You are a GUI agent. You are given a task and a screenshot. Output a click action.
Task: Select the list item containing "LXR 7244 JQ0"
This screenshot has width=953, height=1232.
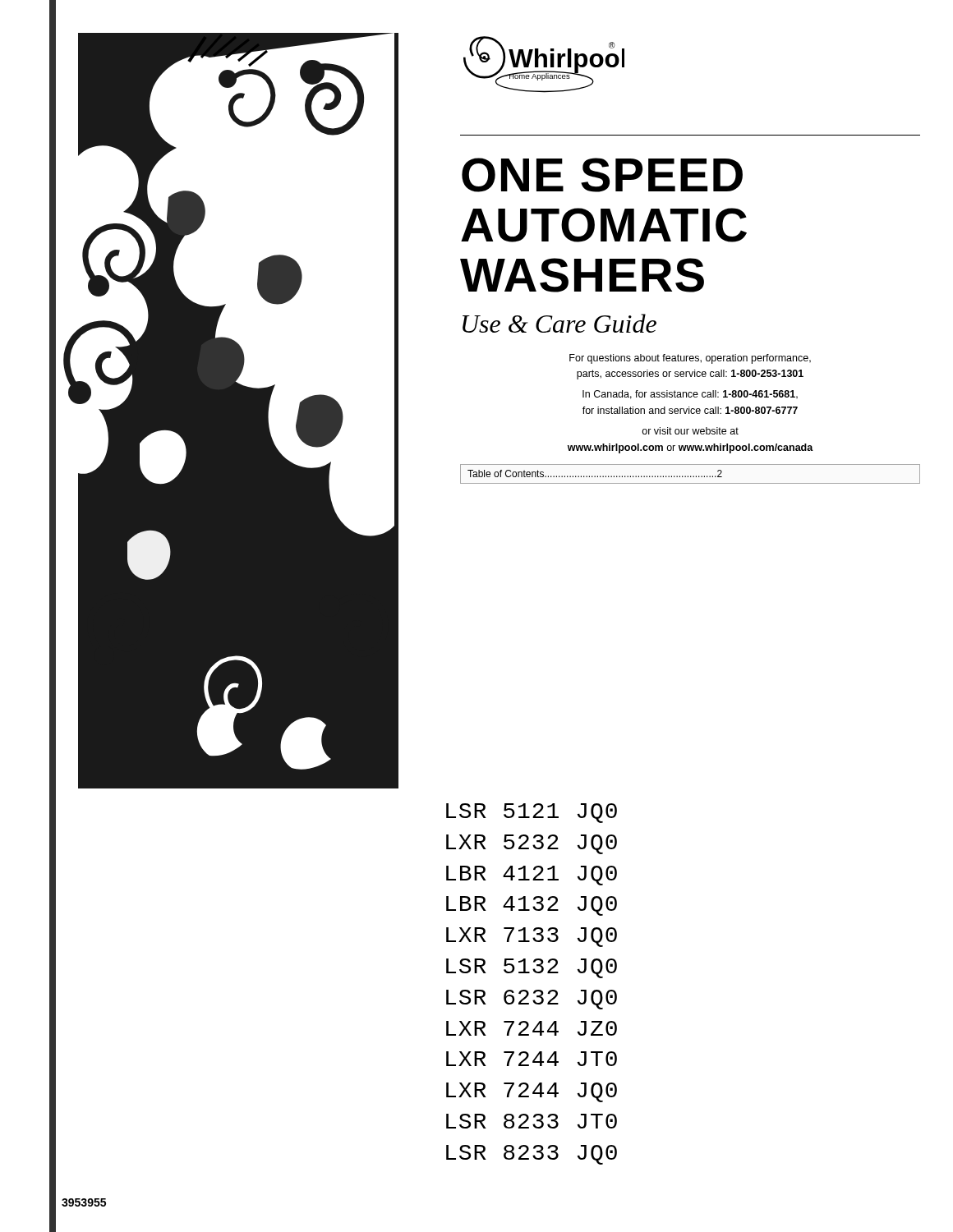tap(531, 1091)
